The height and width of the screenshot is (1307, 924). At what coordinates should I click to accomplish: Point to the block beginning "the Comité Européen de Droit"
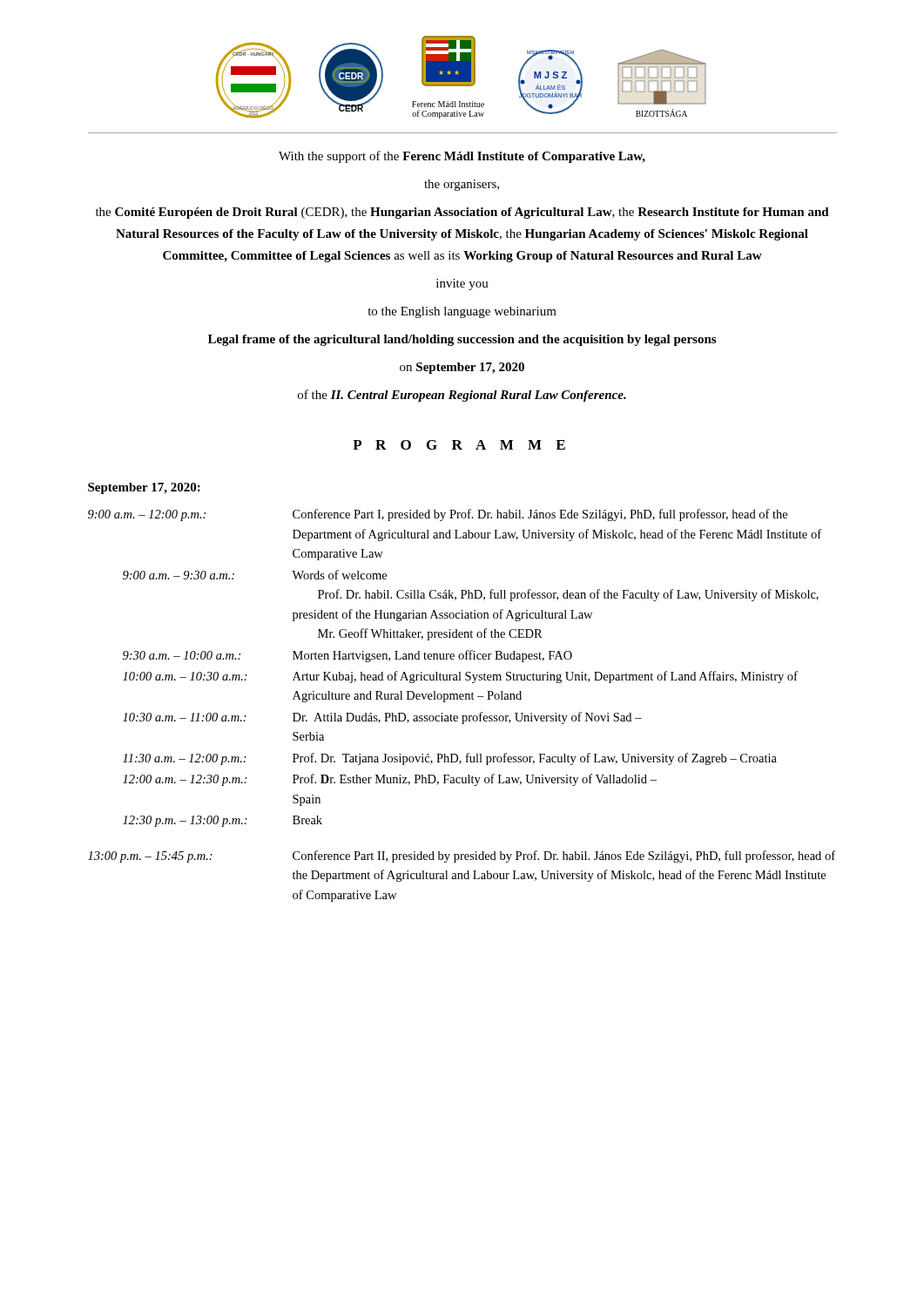tap(462, 233)
